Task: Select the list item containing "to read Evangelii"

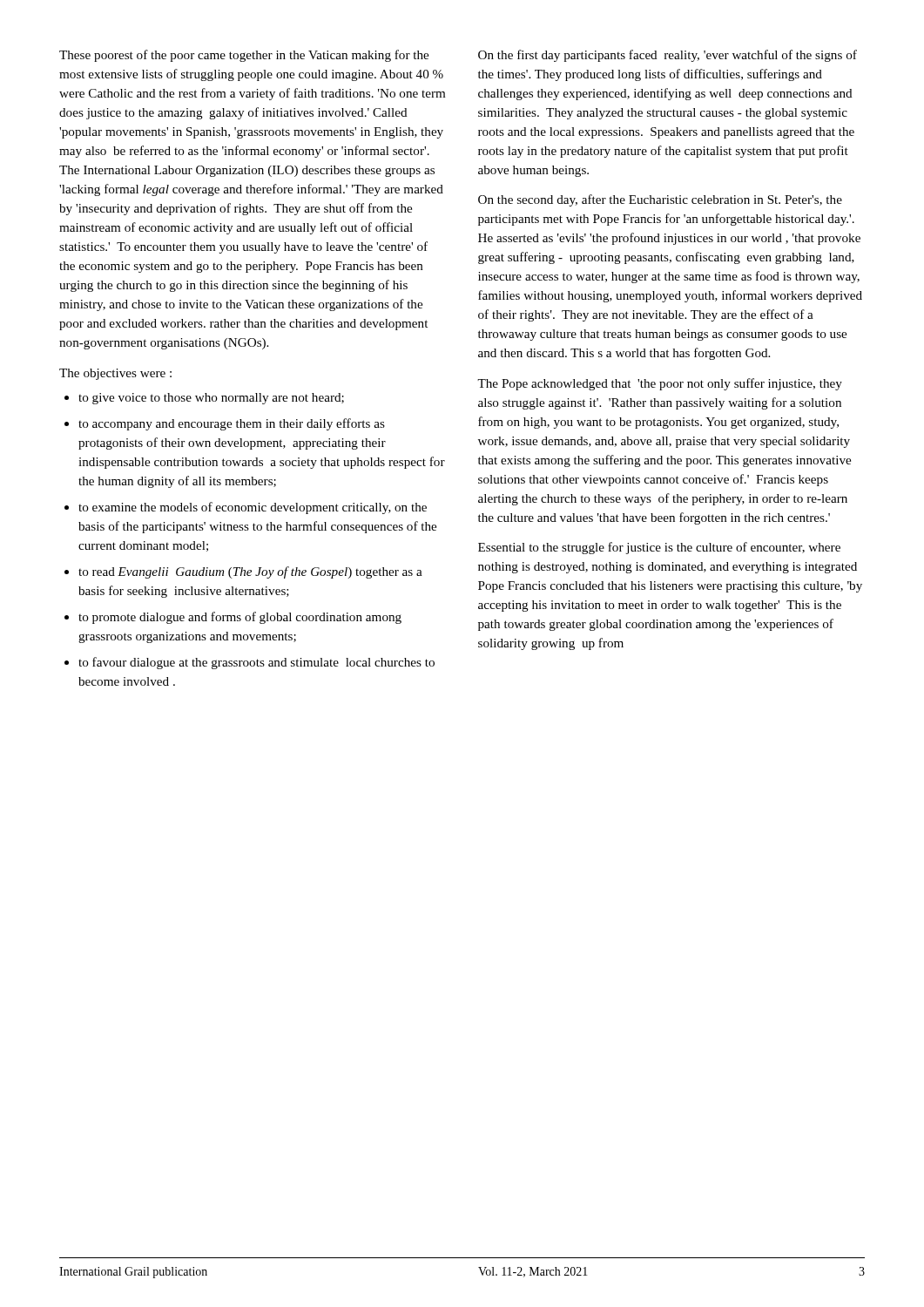Action: coord(250,581)
